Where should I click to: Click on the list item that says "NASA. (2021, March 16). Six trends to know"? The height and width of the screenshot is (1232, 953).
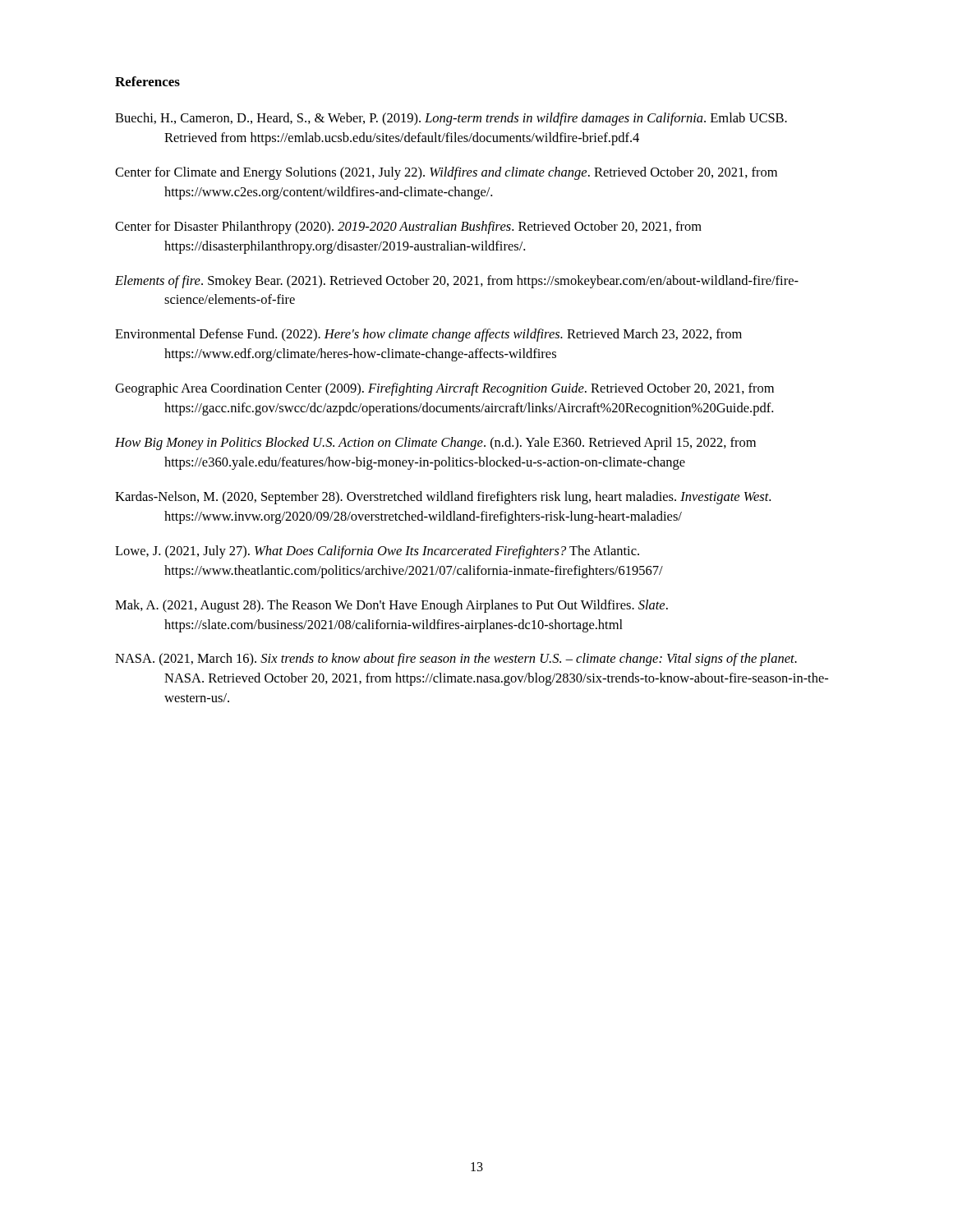[x=472, y=678]
